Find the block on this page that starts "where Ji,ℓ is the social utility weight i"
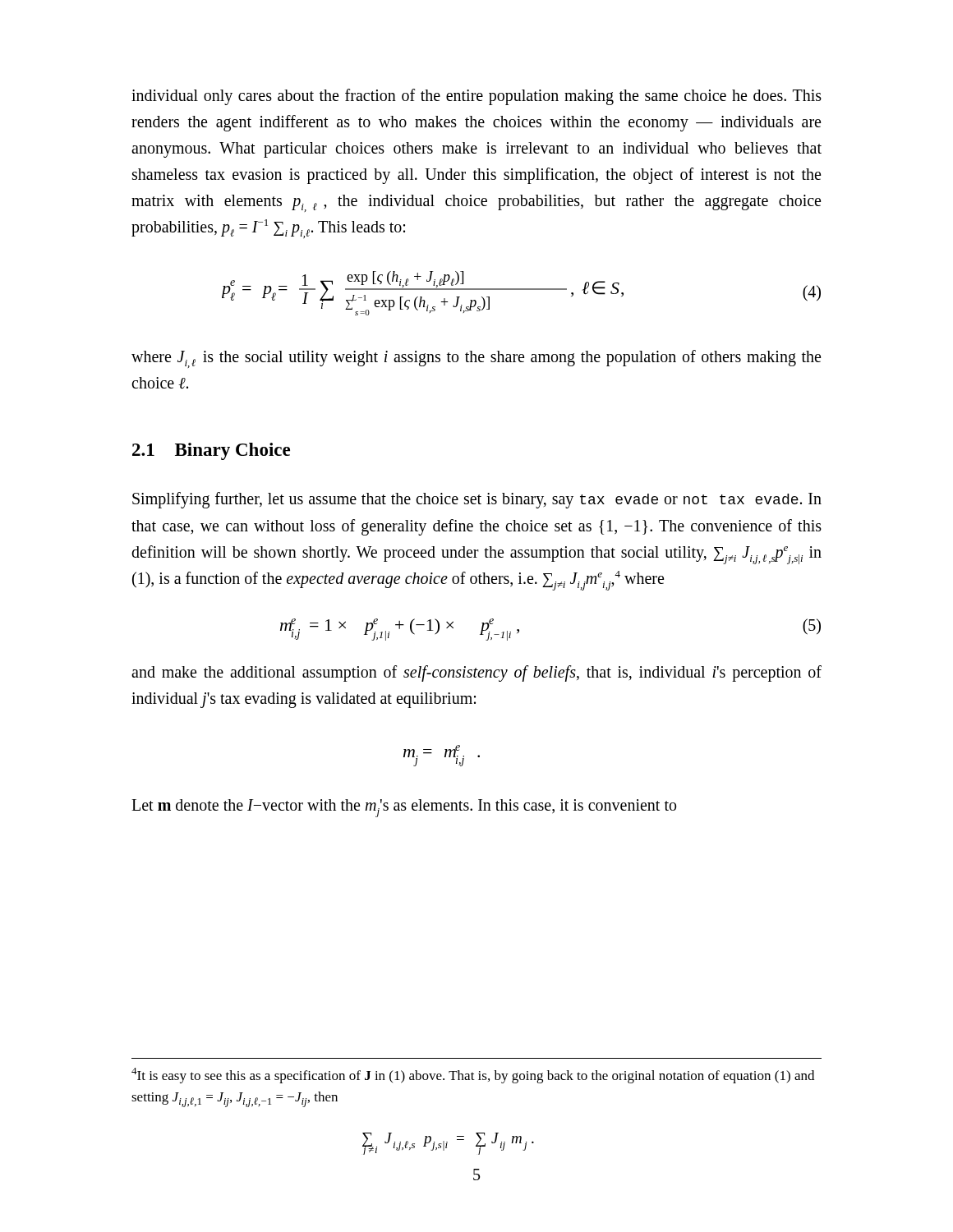Image resolution: width=953 pixels, height=1232 pixels. click(476, 370)
